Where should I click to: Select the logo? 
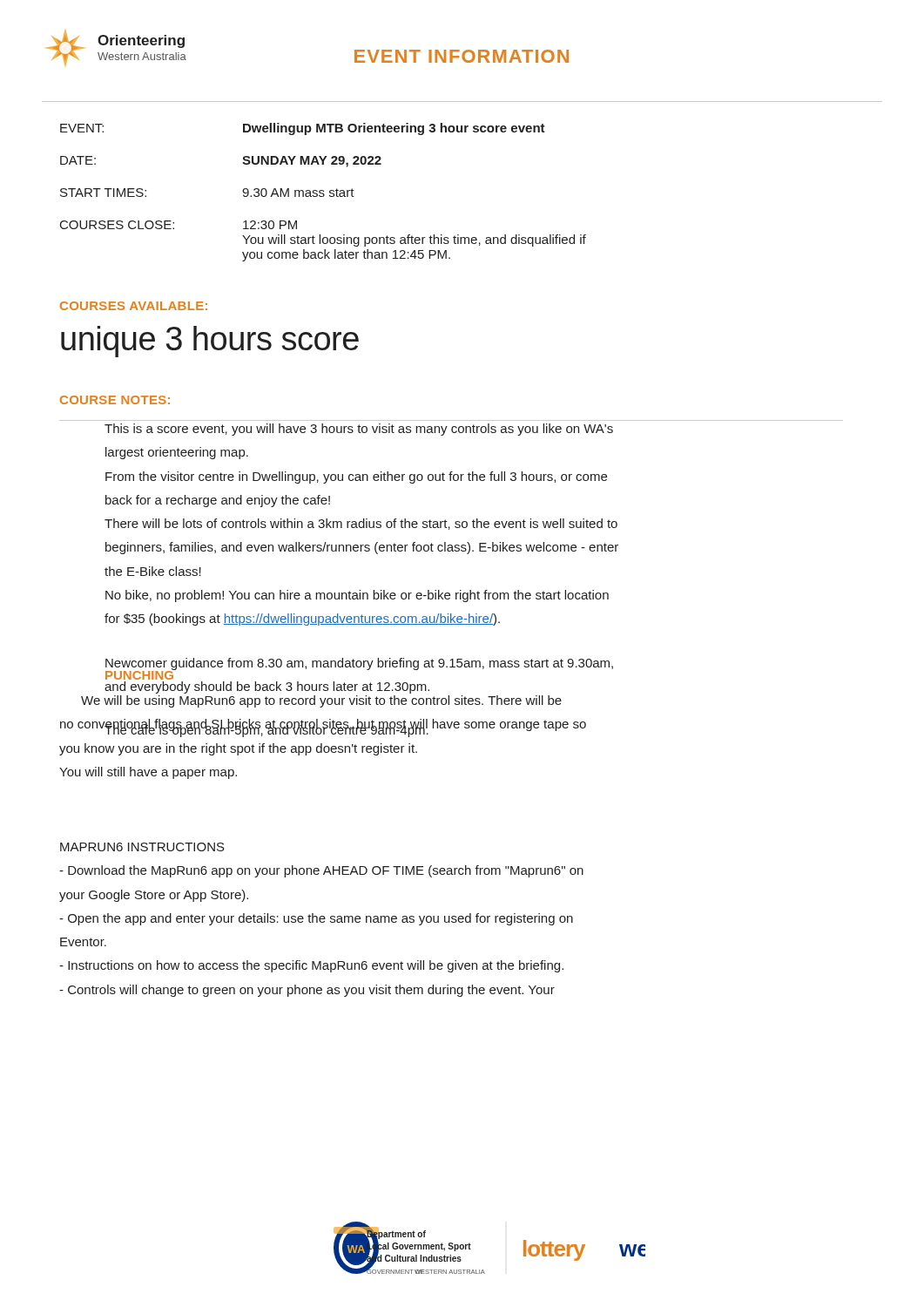pos(462,1248)
